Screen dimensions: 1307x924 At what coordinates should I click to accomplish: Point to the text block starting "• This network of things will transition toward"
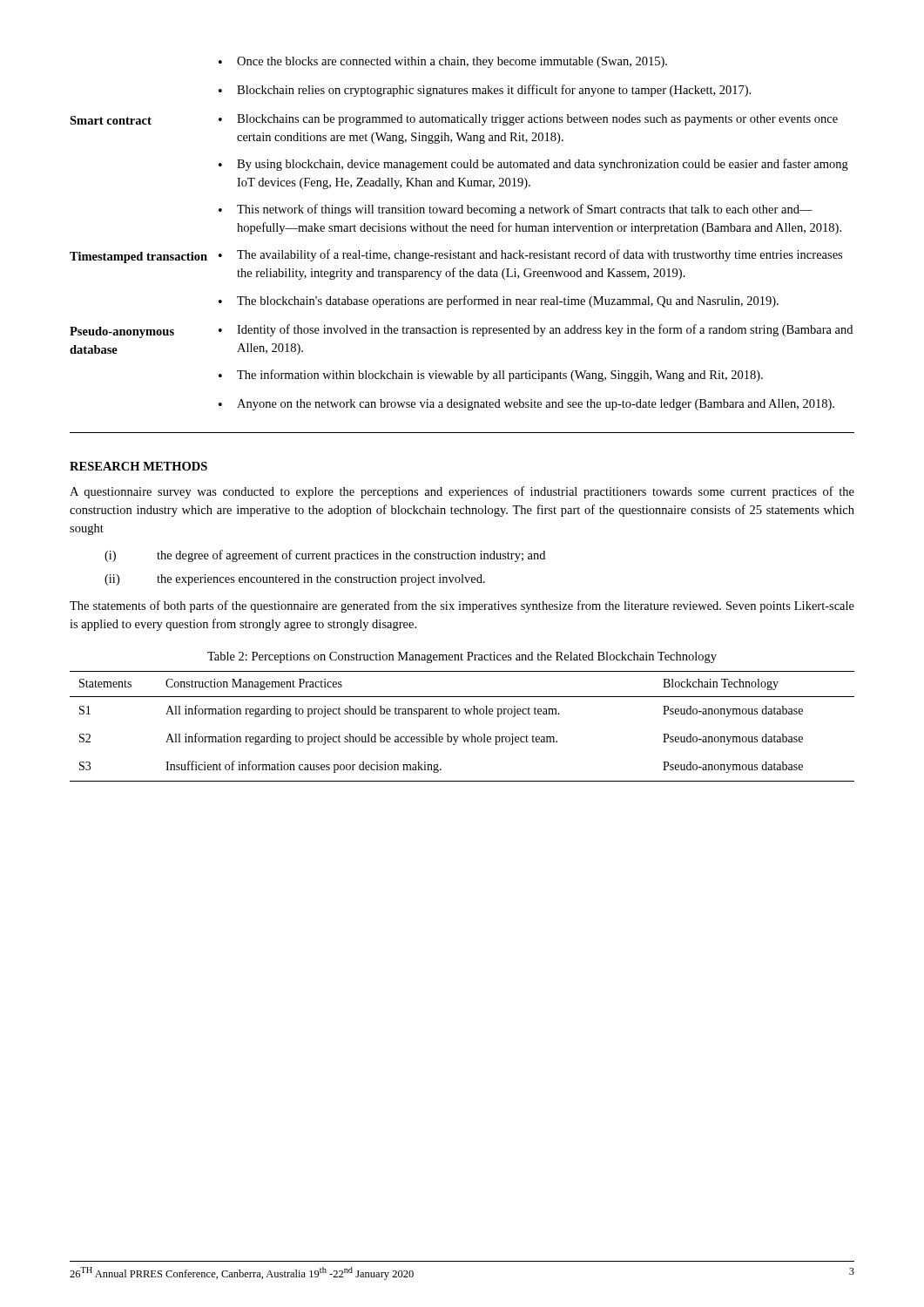point(536,219)
